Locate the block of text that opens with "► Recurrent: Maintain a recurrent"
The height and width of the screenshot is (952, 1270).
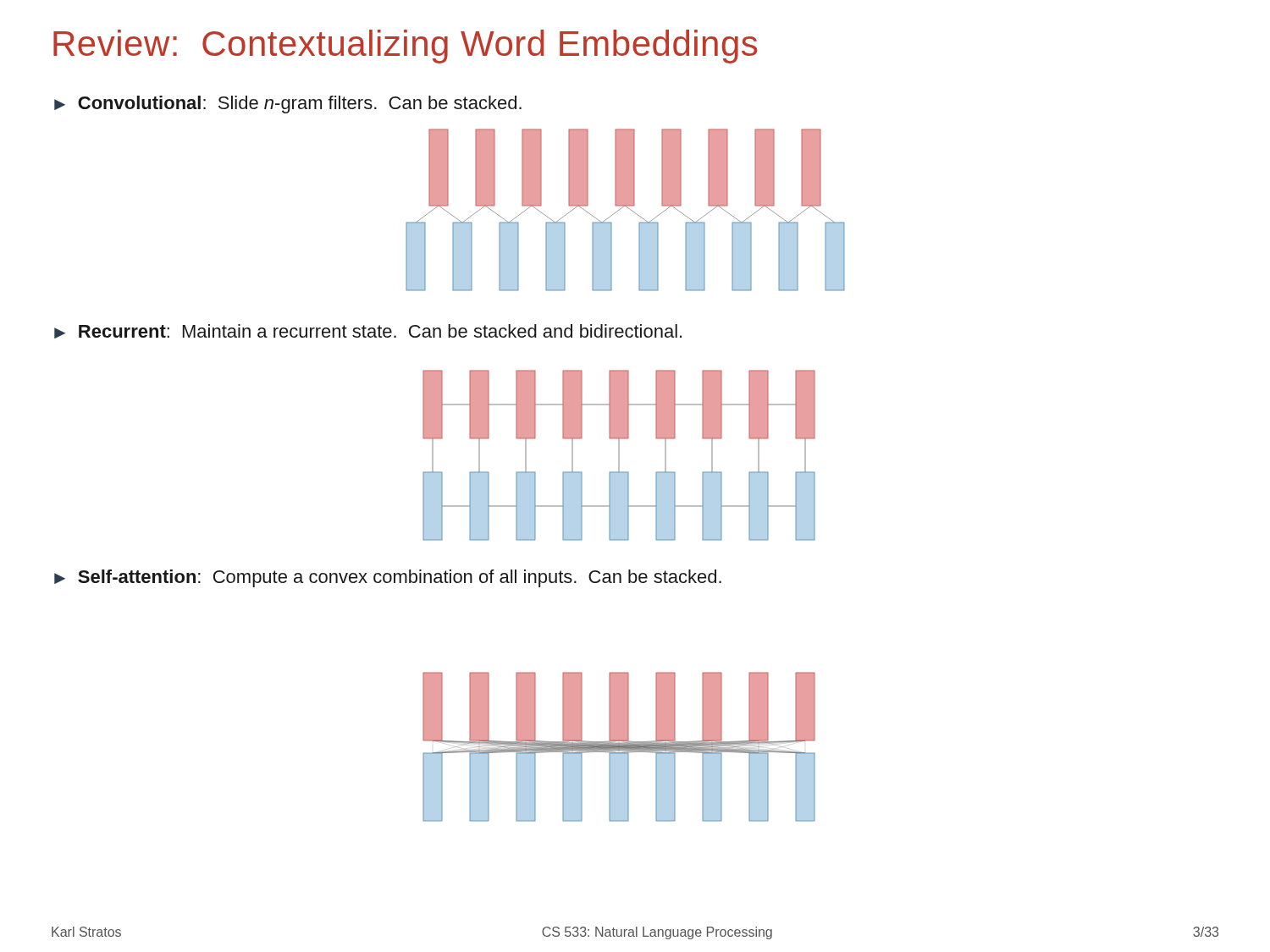367,332
